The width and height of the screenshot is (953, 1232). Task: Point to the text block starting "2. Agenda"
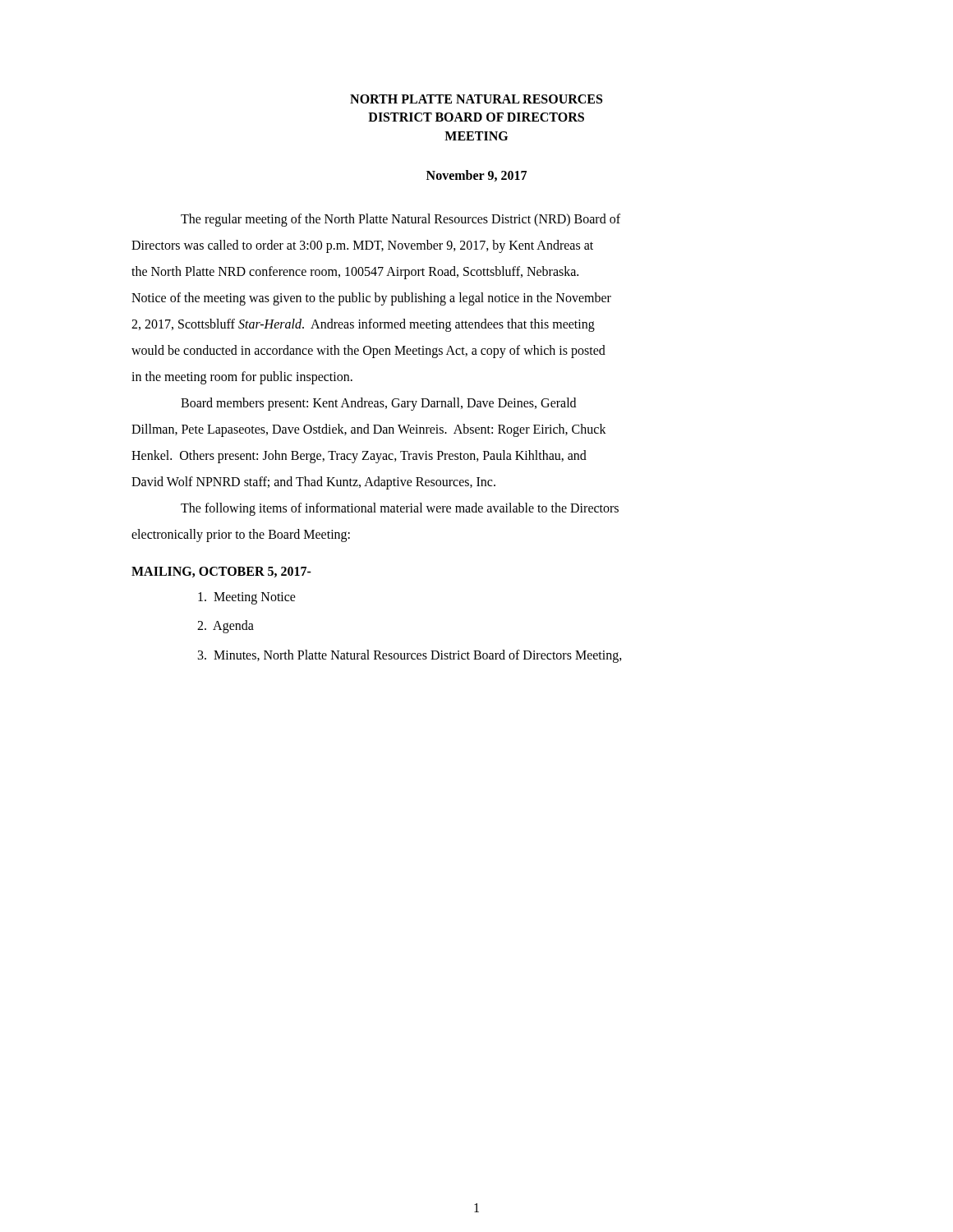coord(225,626)
